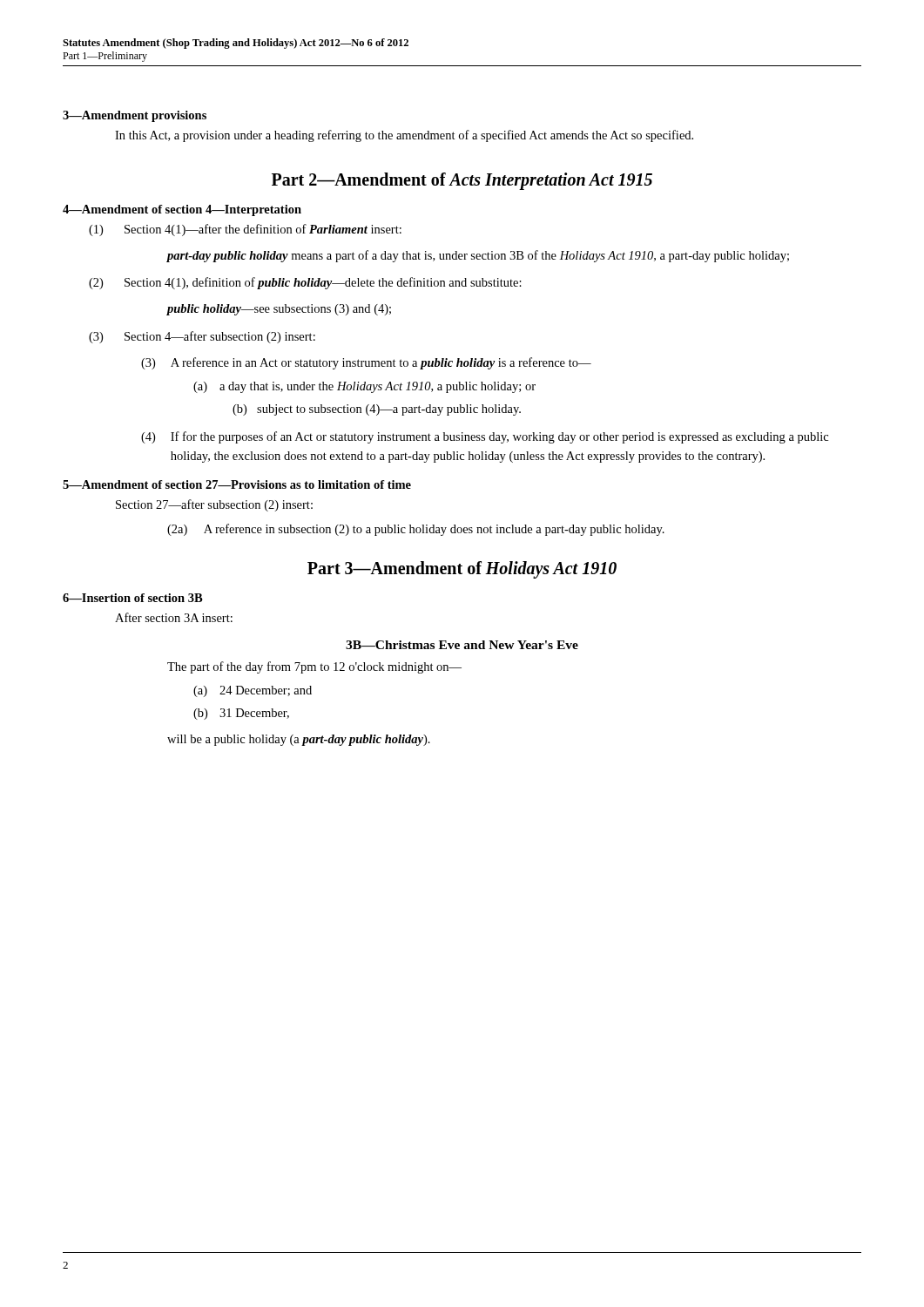Where does it say "Part 3—Amendment of Holidays Act 1910"?

[462, 568]
